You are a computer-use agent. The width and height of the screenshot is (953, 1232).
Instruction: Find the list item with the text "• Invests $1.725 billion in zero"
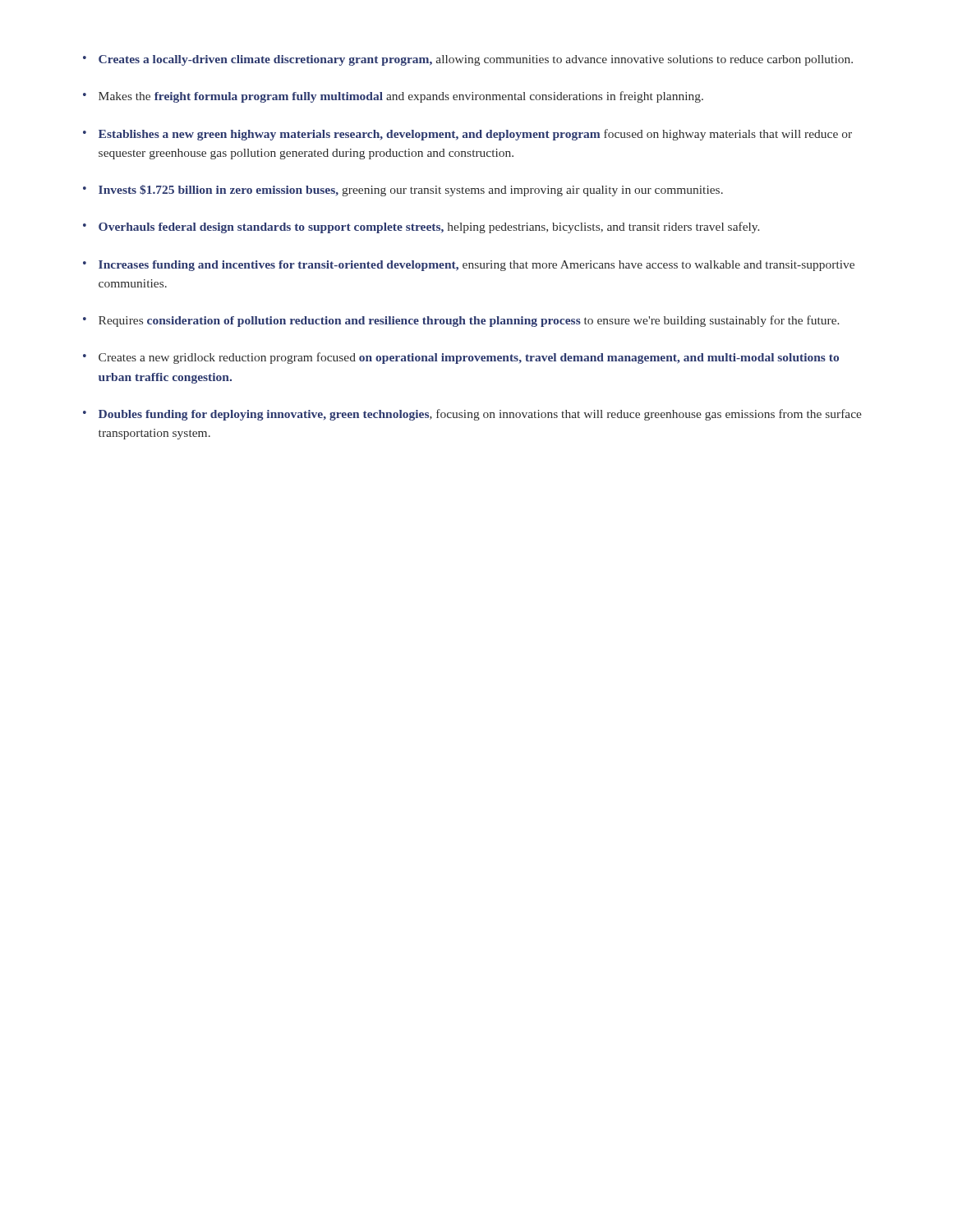(403, 189)
